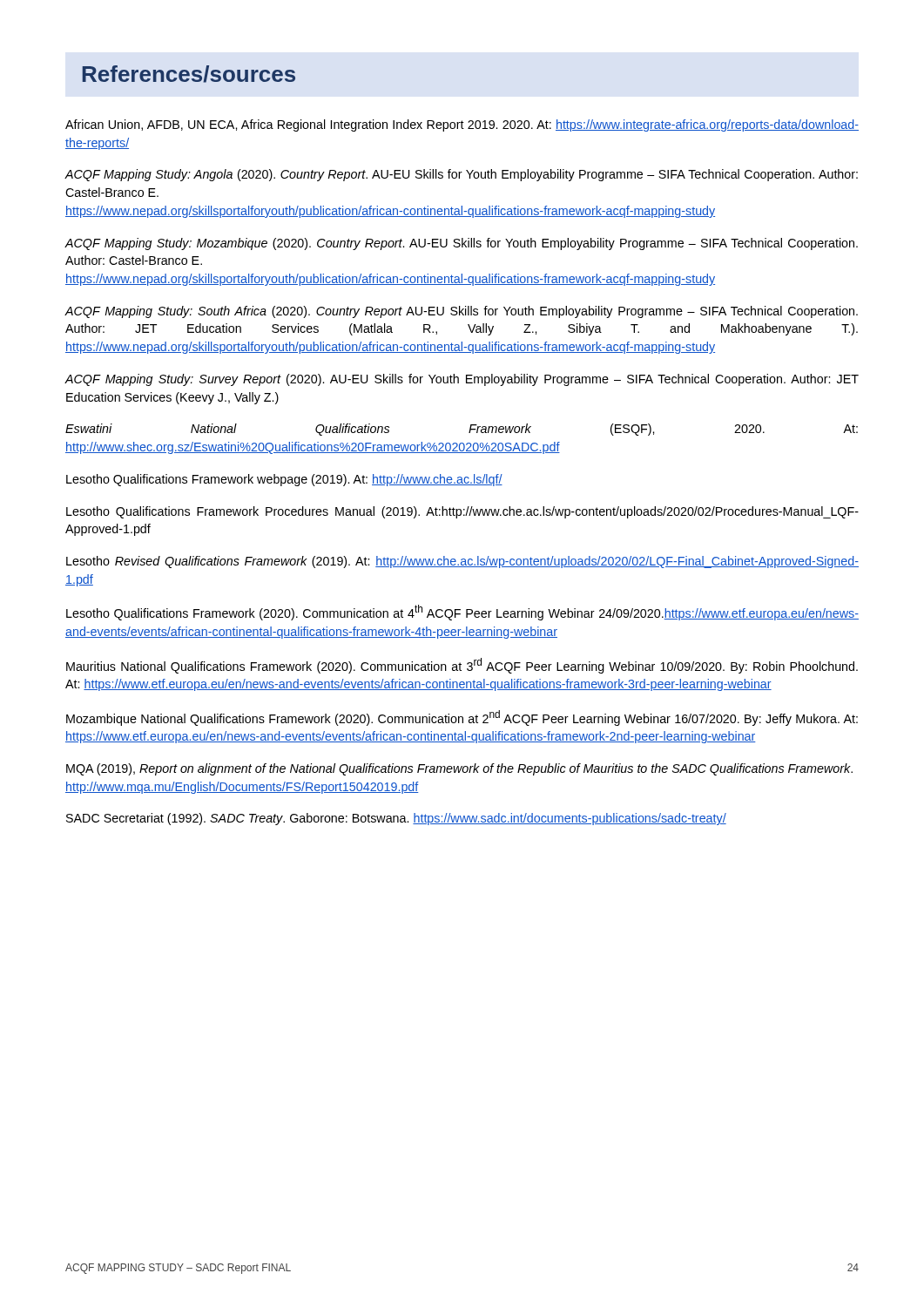The image size is (924, 1307).
Task: Click on the text starting "Mauritius National Qualifications Framework (2020). Communication at"
Action: click(462, 673)
